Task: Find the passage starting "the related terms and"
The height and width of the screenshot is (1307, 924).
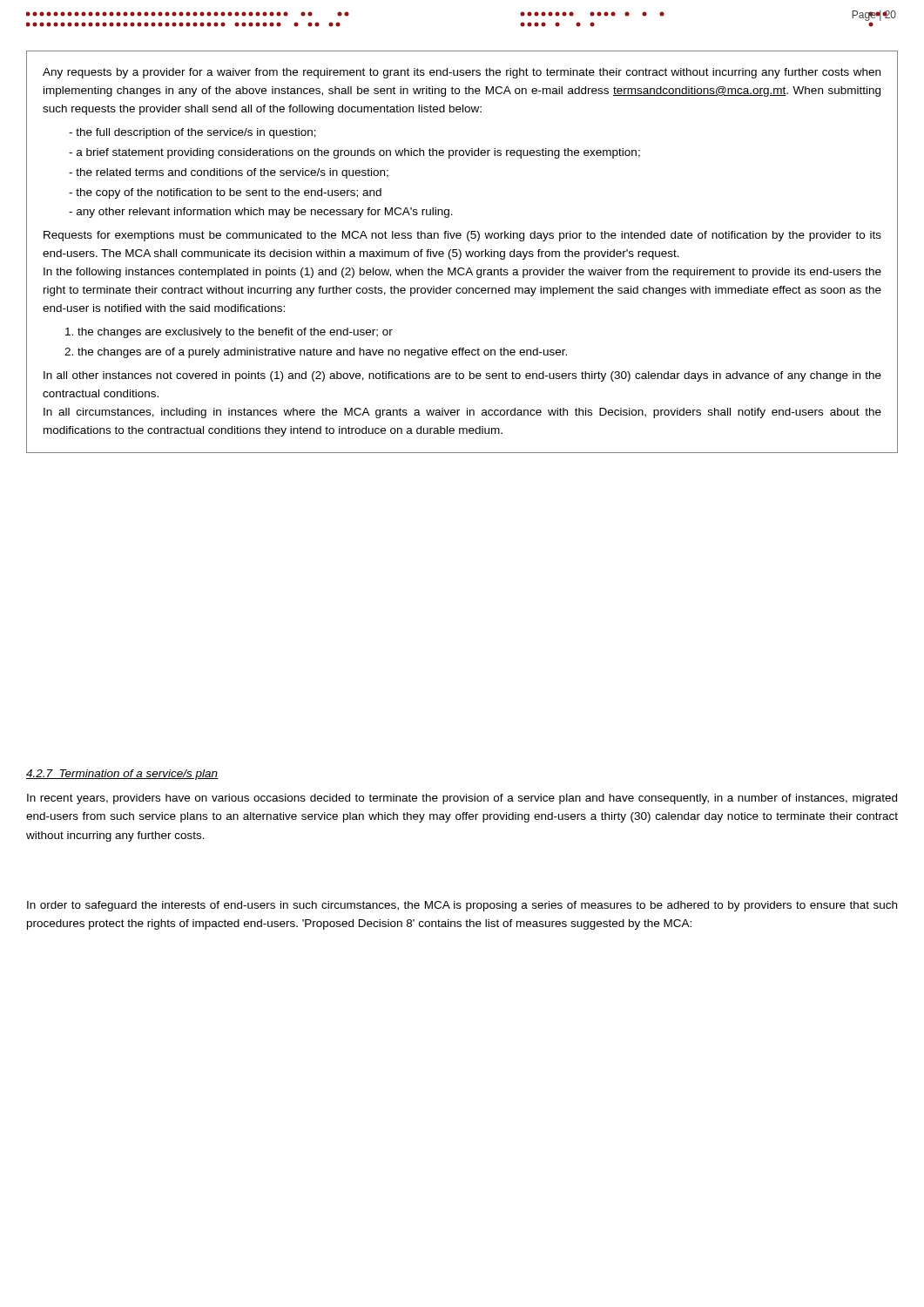Action: 229,172
